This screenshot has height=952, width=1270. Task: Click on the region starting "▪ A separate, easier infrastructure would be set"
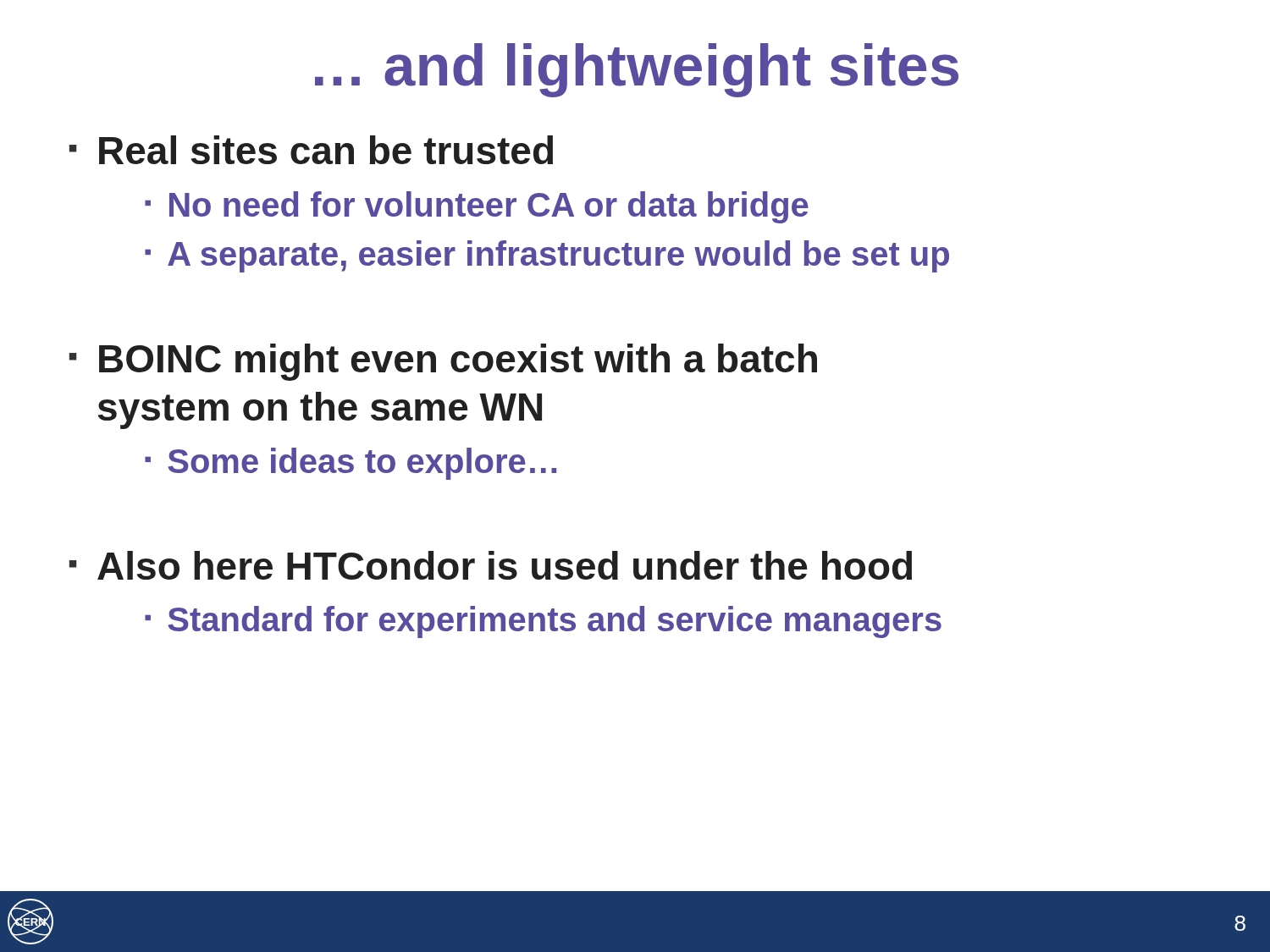pyautogui.click(x=547, y=253)
